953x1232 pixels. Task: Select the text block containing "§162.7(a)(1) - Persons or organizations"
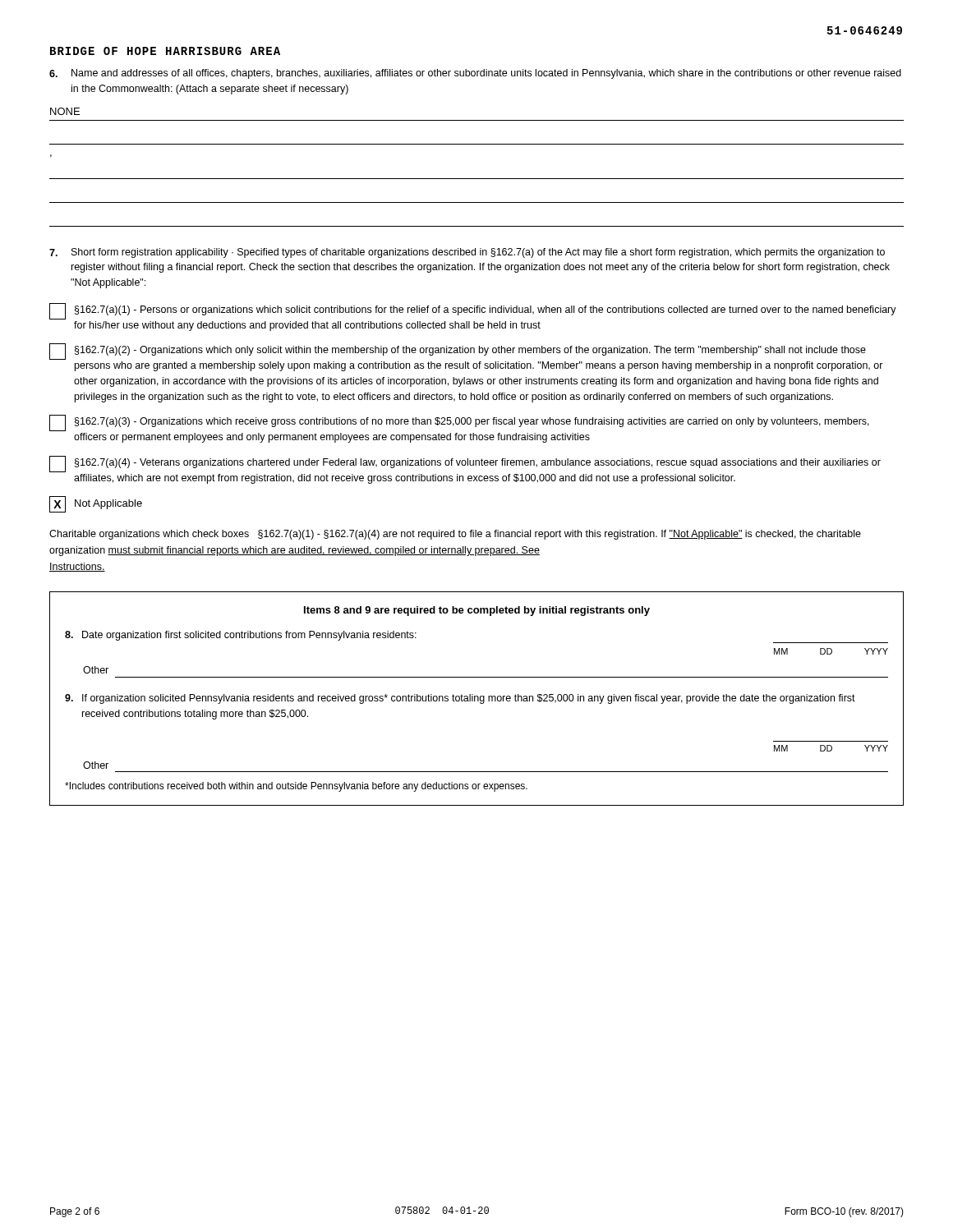[476, 317]
